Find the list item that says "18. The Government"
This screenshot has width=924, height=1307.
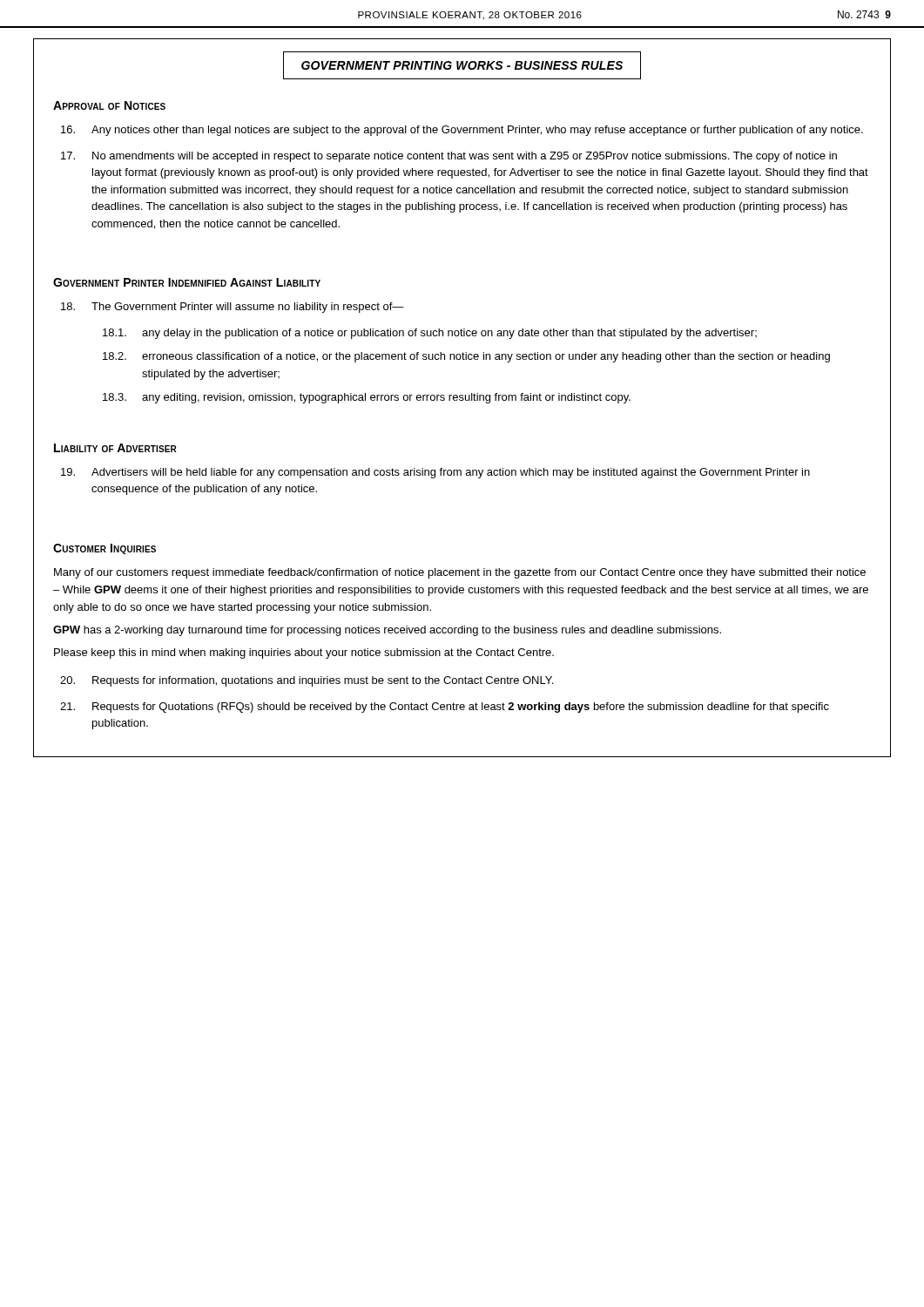233,308
